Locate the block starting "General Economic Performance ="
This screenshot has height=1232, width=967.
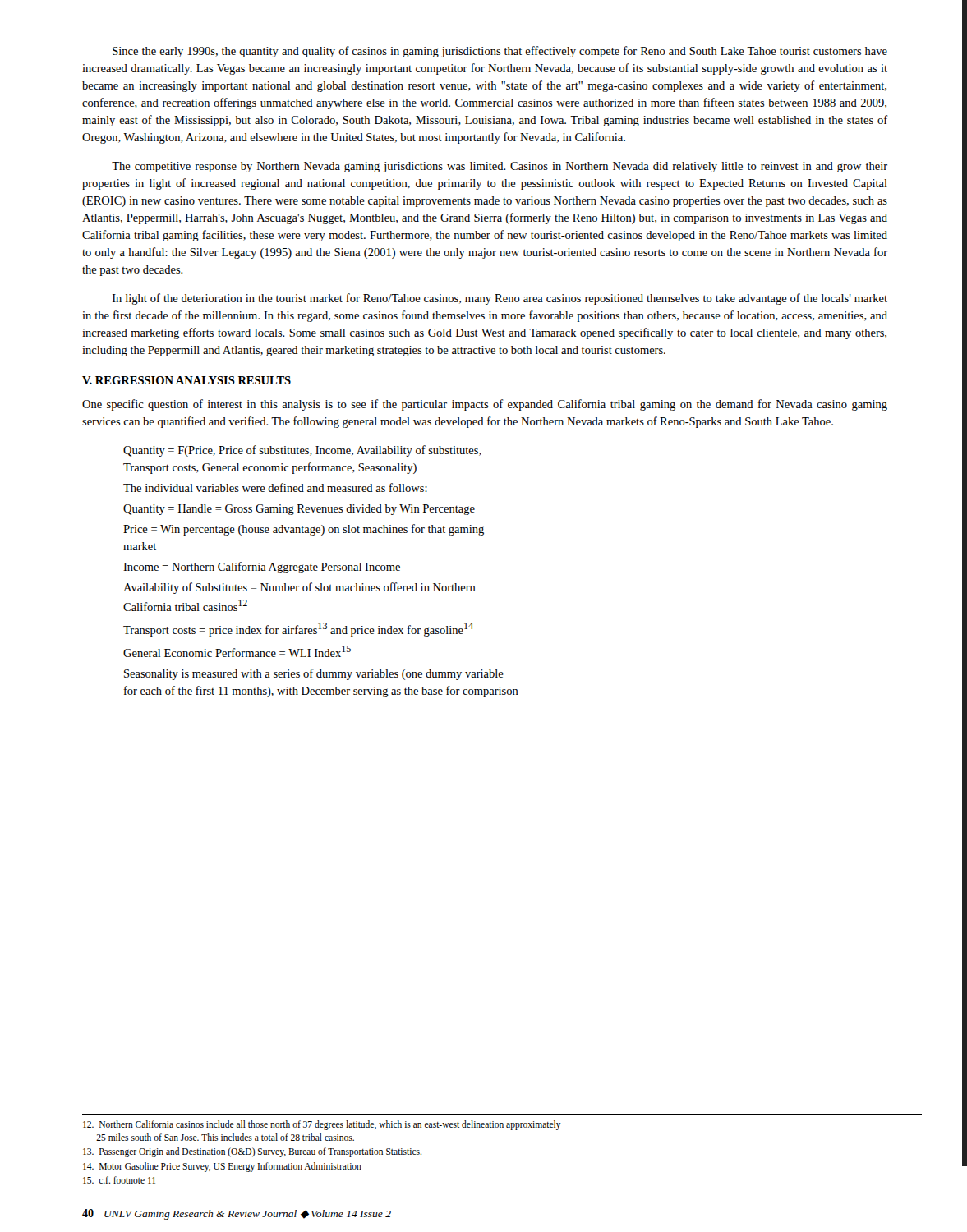click(x=237, y=651)
